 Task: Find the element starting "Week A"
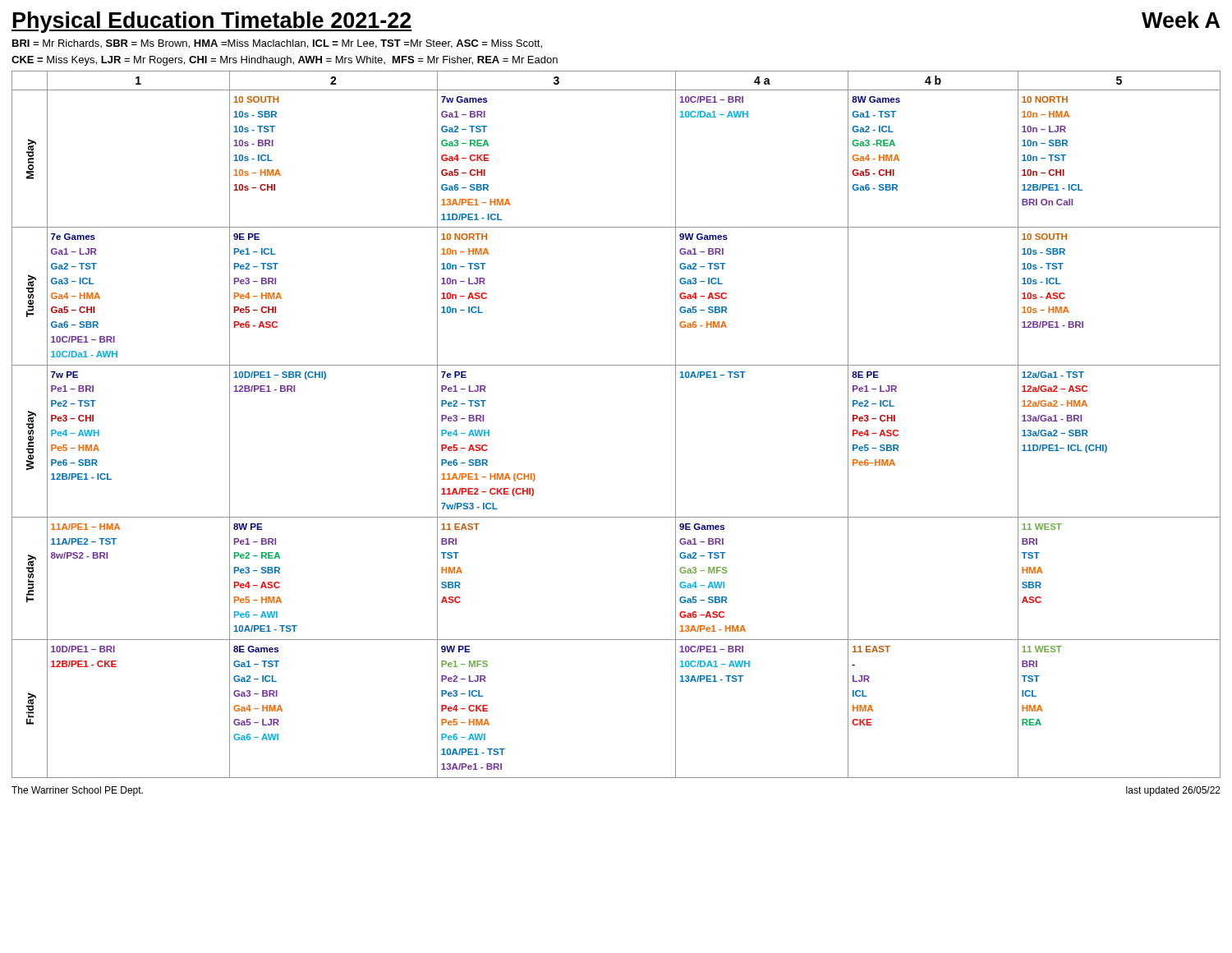coord(1181,21)
